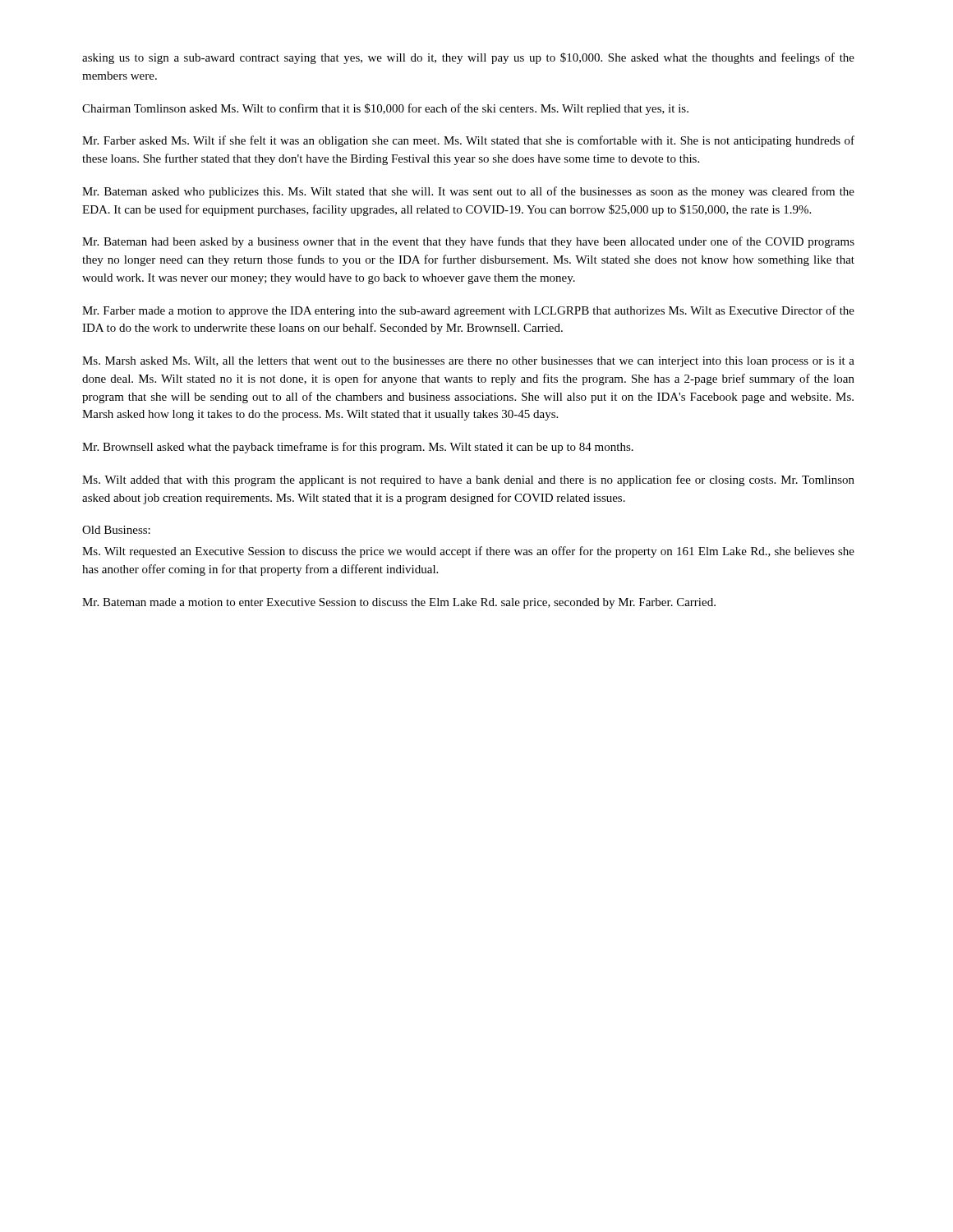The width and height of the screenshot is (953, 1232).
Task: Select the element starting "Ms. Marsh asked Ms. Wilt,"
Action: tap(468, 387)
